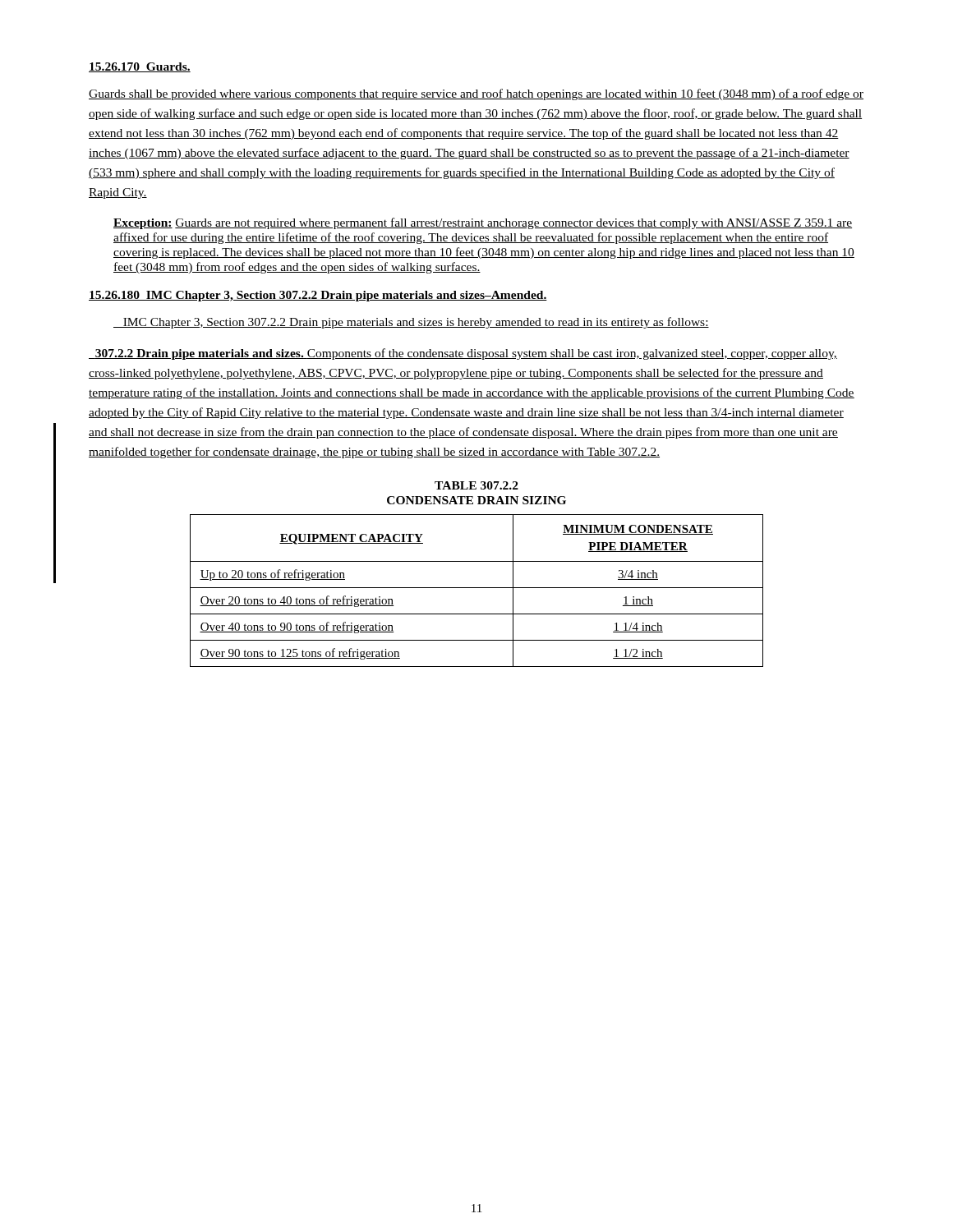Image resolution: width=953 pixels, height=1232 pixels.
Task: Point to the block beginning "IMC Chapter 3, Section"
Action: tap(411, 322)
